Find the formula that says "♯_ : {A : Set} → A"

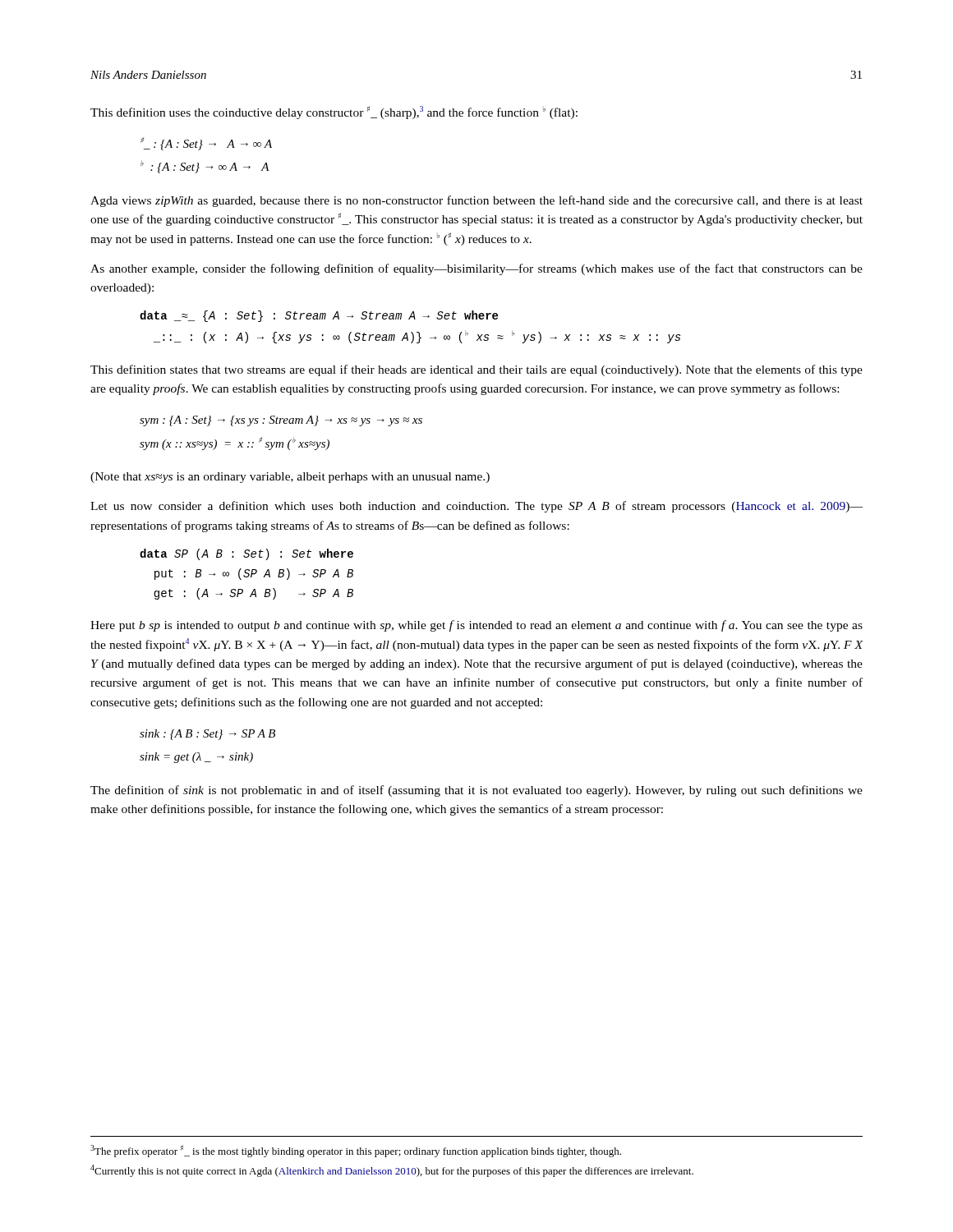point(206,144)
